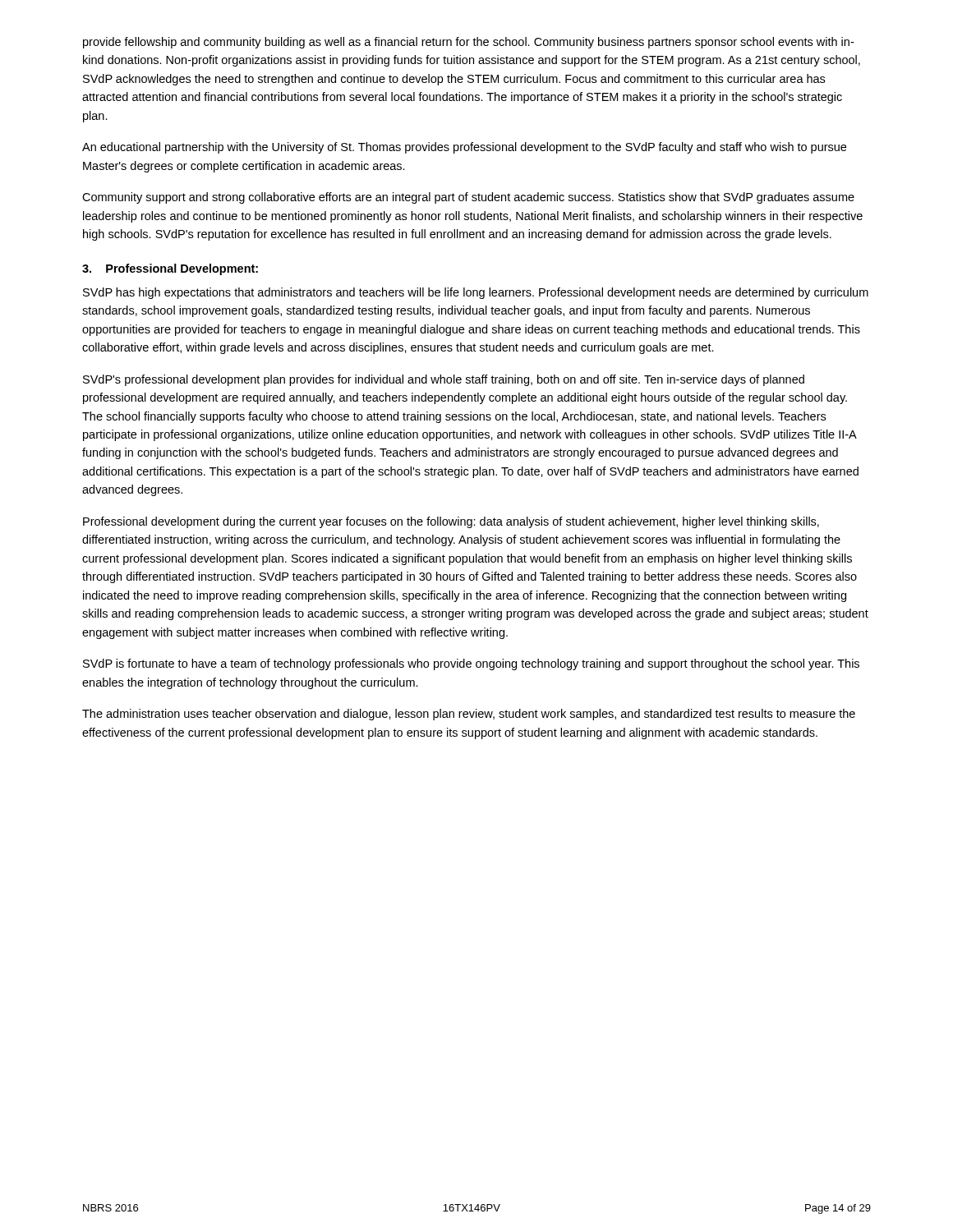Locate the text starting "Community support and strong"

pyautogui.click(x=472, y=216)
